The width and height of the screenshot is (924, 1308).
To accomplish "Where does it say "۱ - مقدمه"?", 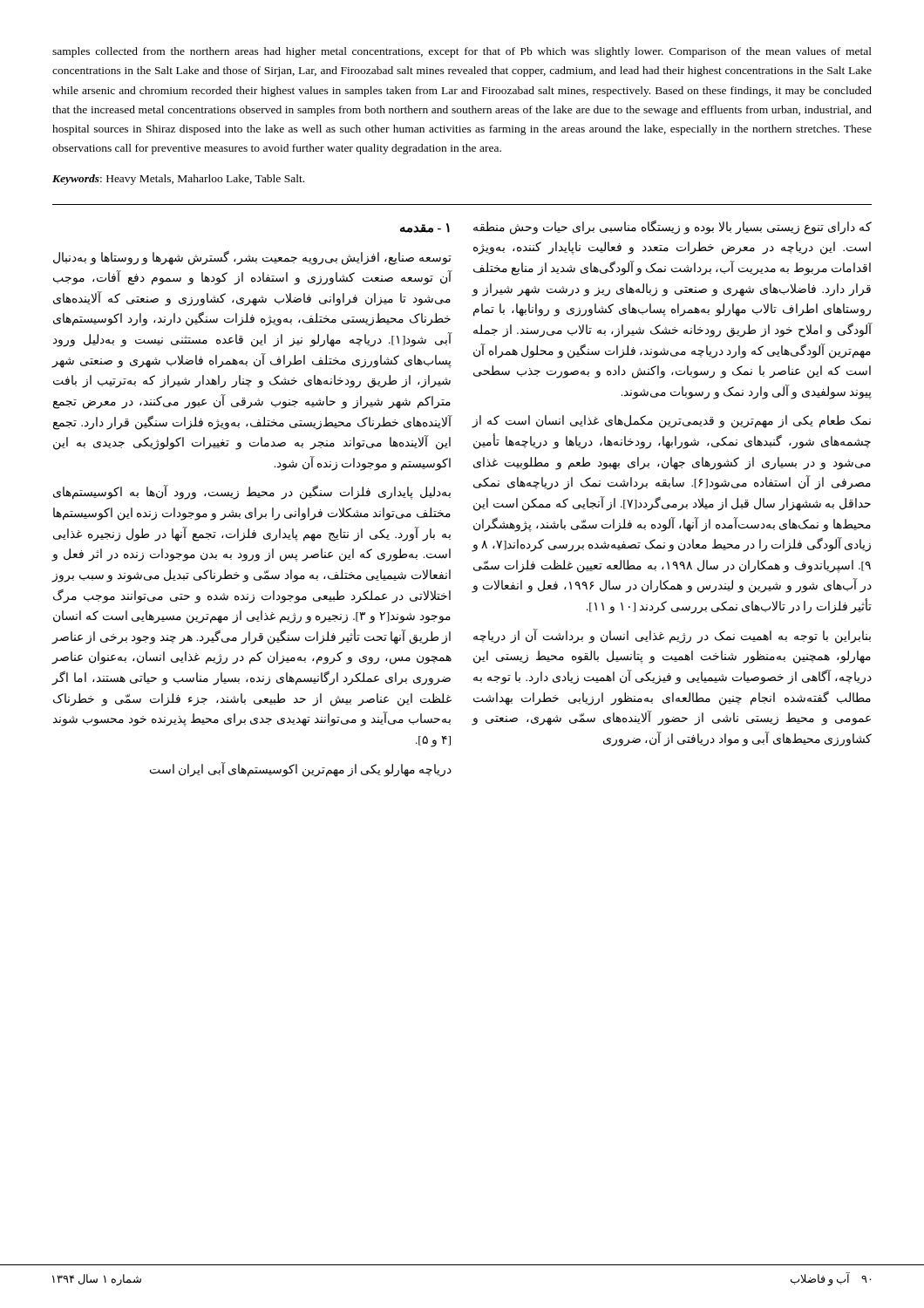I will click(x=425, y=227).
